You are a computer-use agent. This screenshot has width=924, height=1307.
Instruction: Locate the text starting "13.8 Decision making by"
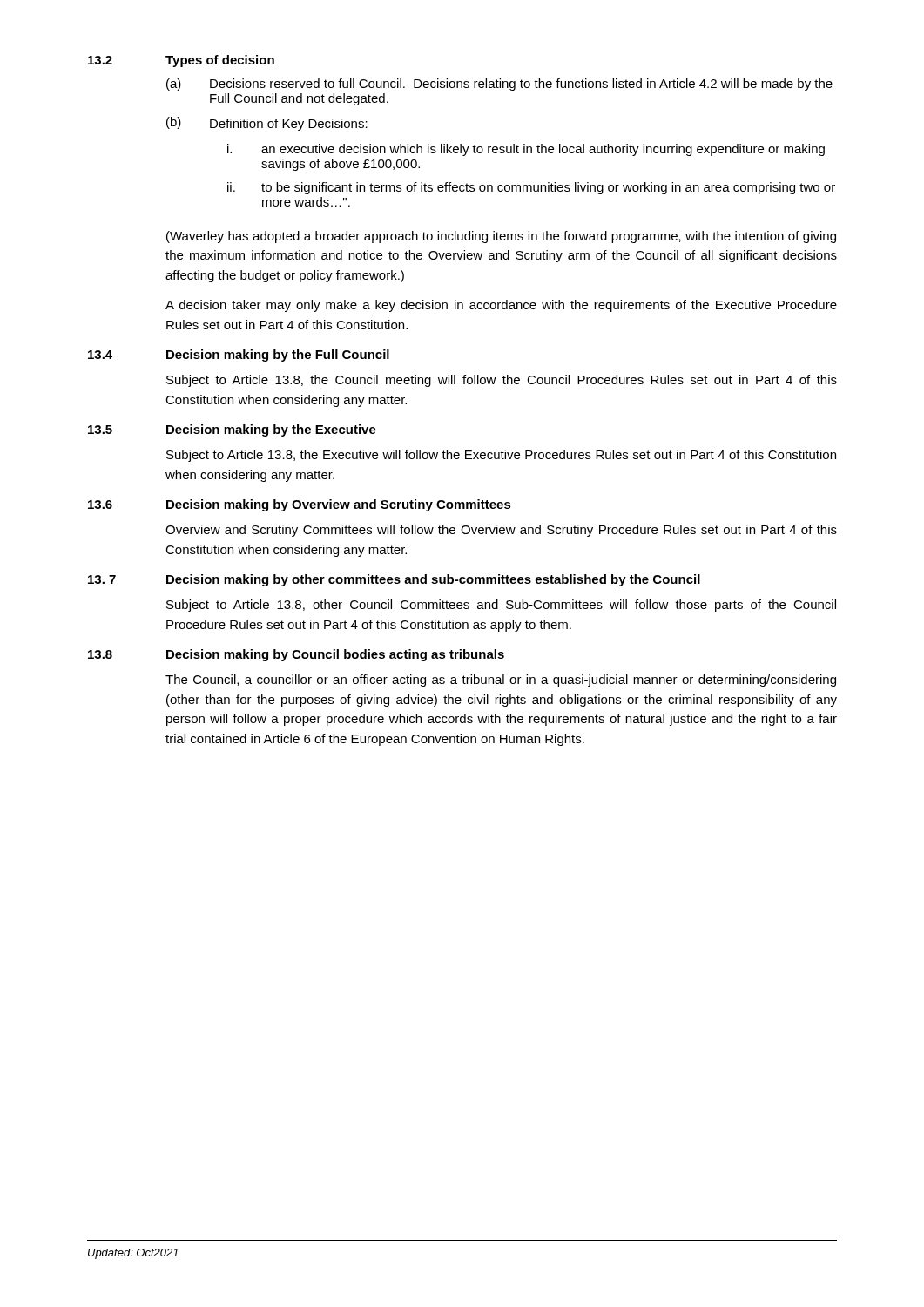(296, 654)
